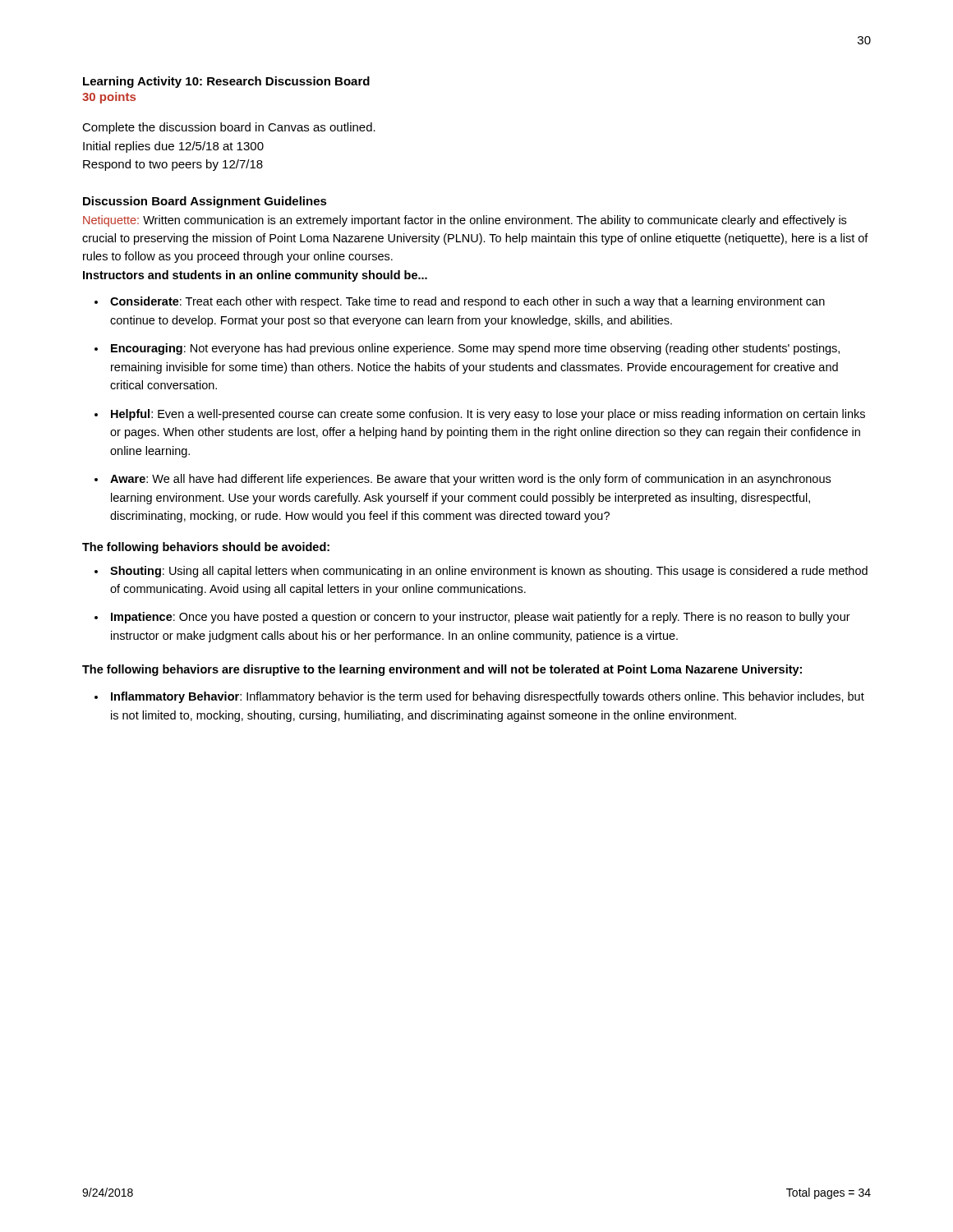Click on the block starting "Helpful: Even a"
953x1232 pixels.
tap(488, 432)
